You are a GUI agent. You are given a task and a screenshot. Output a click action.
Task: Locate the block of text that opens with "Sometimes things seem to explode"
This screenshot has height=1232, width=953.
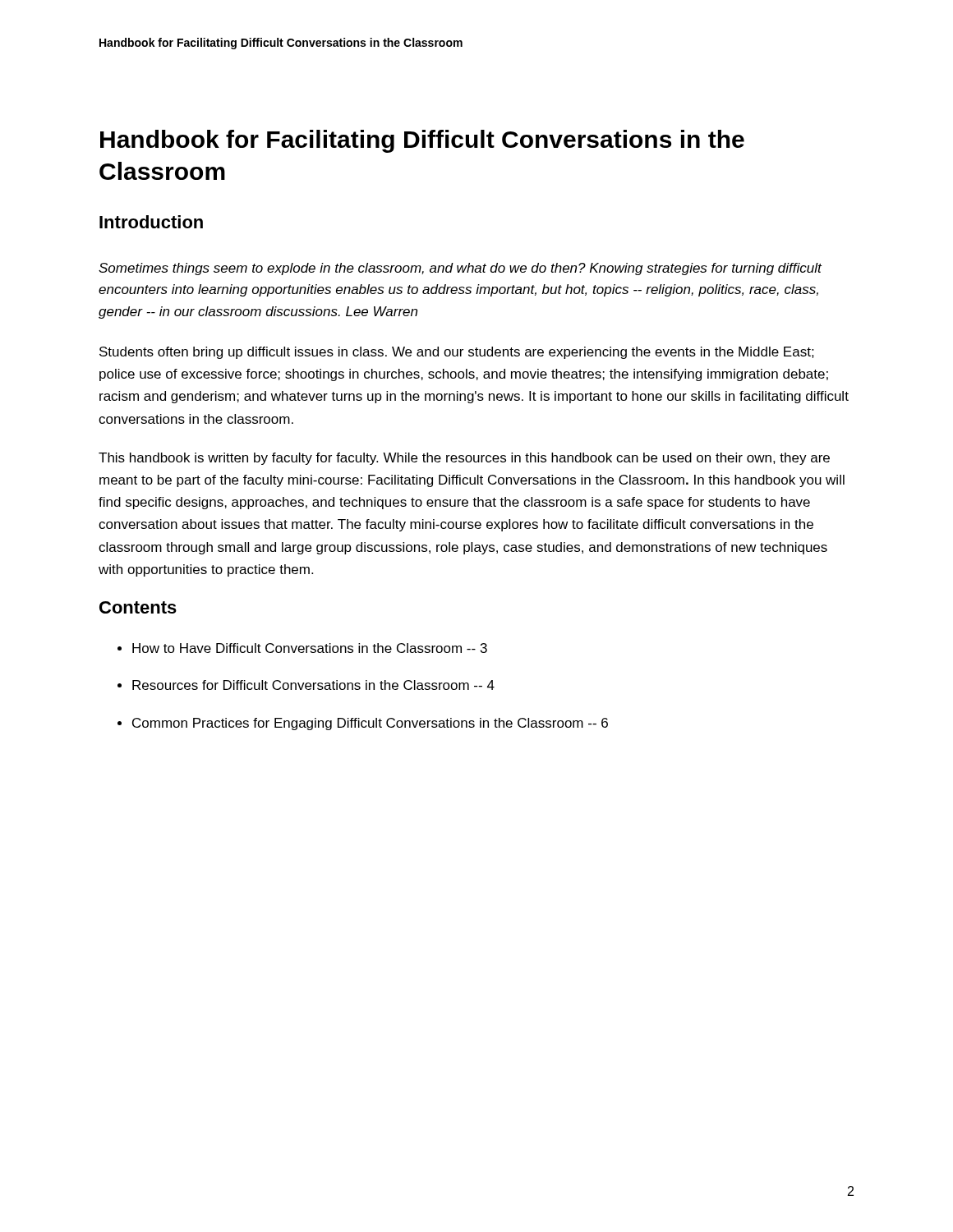click(x=476, y=290)
